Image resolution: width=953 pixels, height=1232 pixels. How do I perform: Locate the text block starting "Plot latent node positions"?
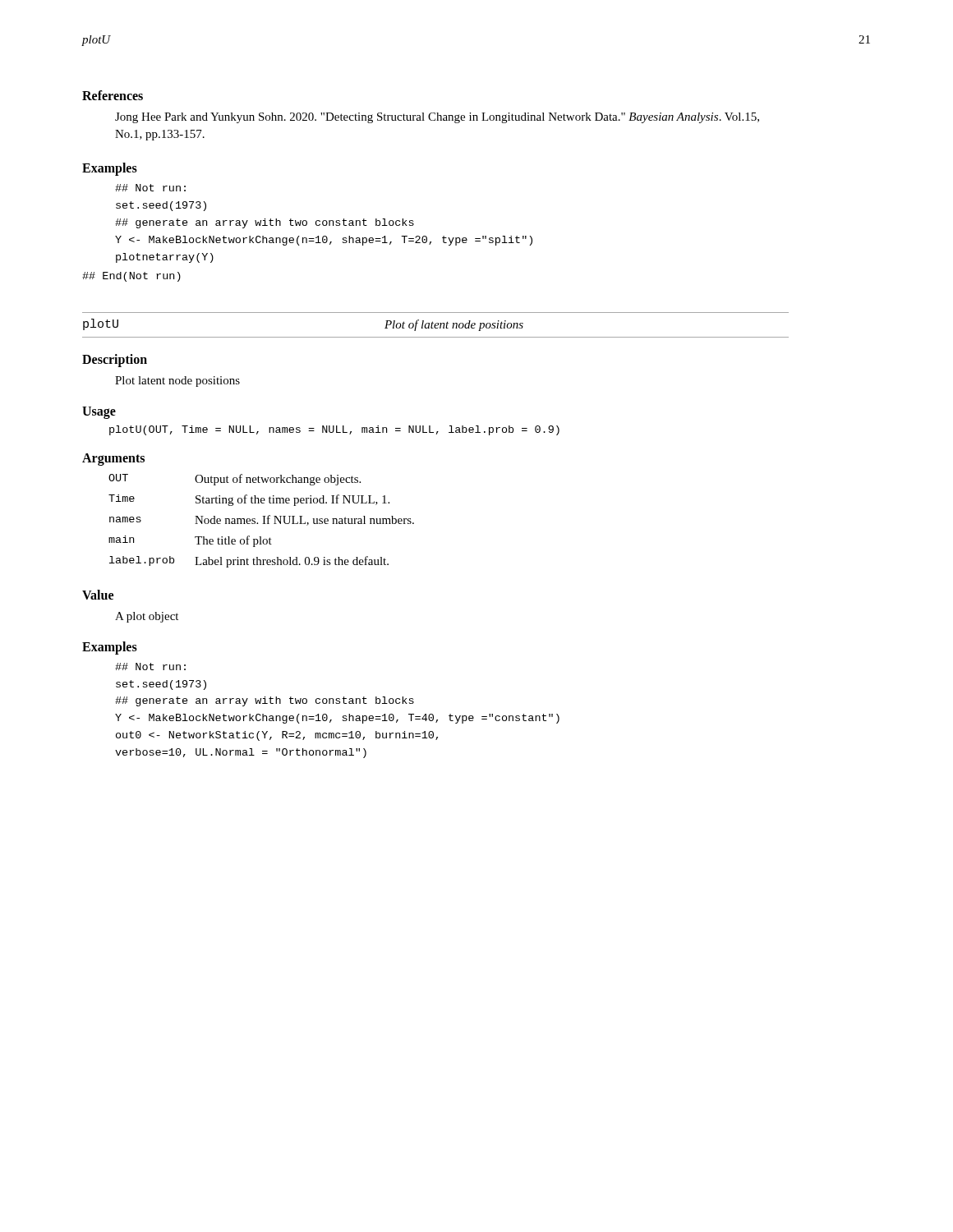(177, 380)
